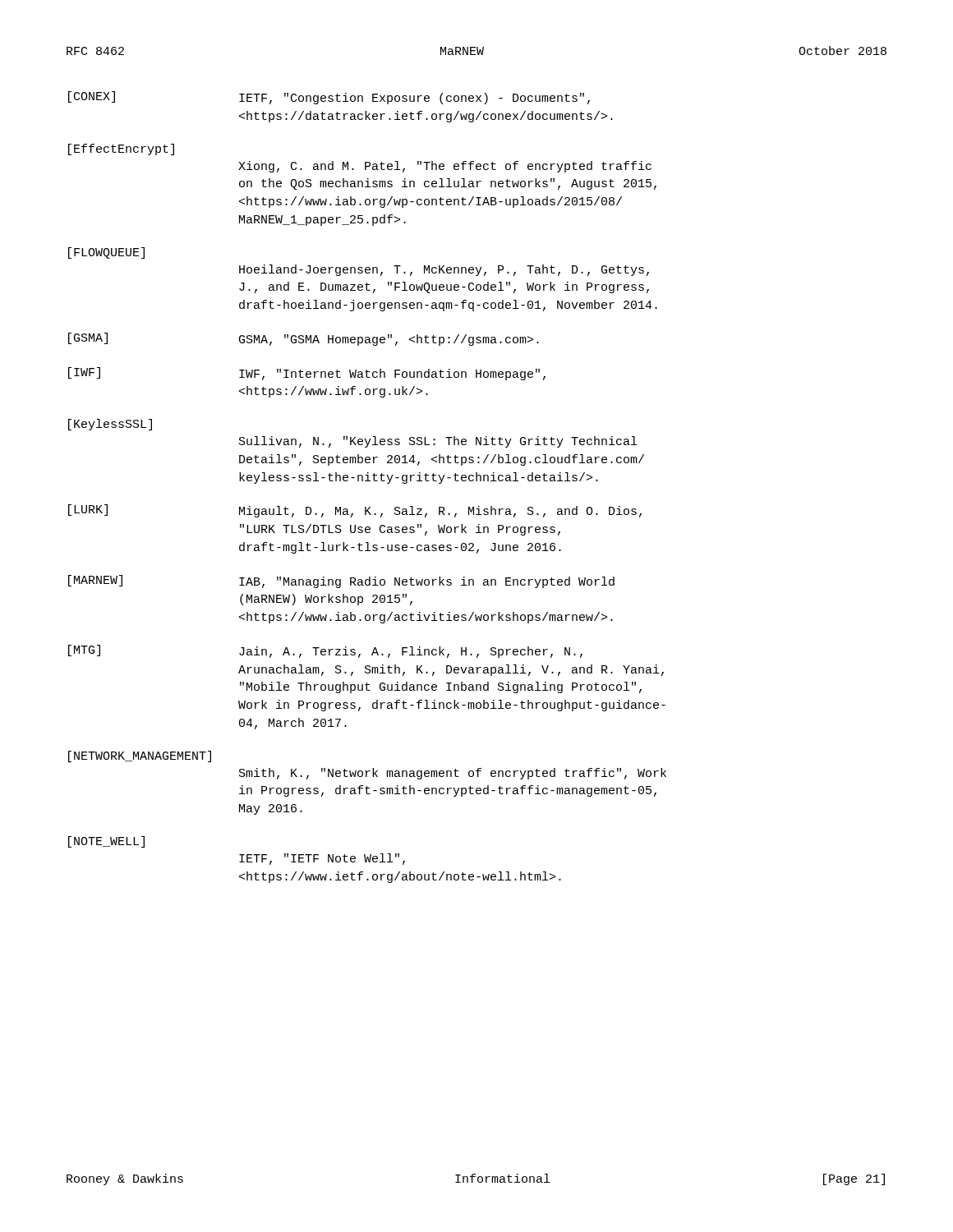This screenshot has width=953, height=1232.
Task: Point to the region starting "[KeylessSSL] Sullivan, N., "Keyless"
Action: 476,453
